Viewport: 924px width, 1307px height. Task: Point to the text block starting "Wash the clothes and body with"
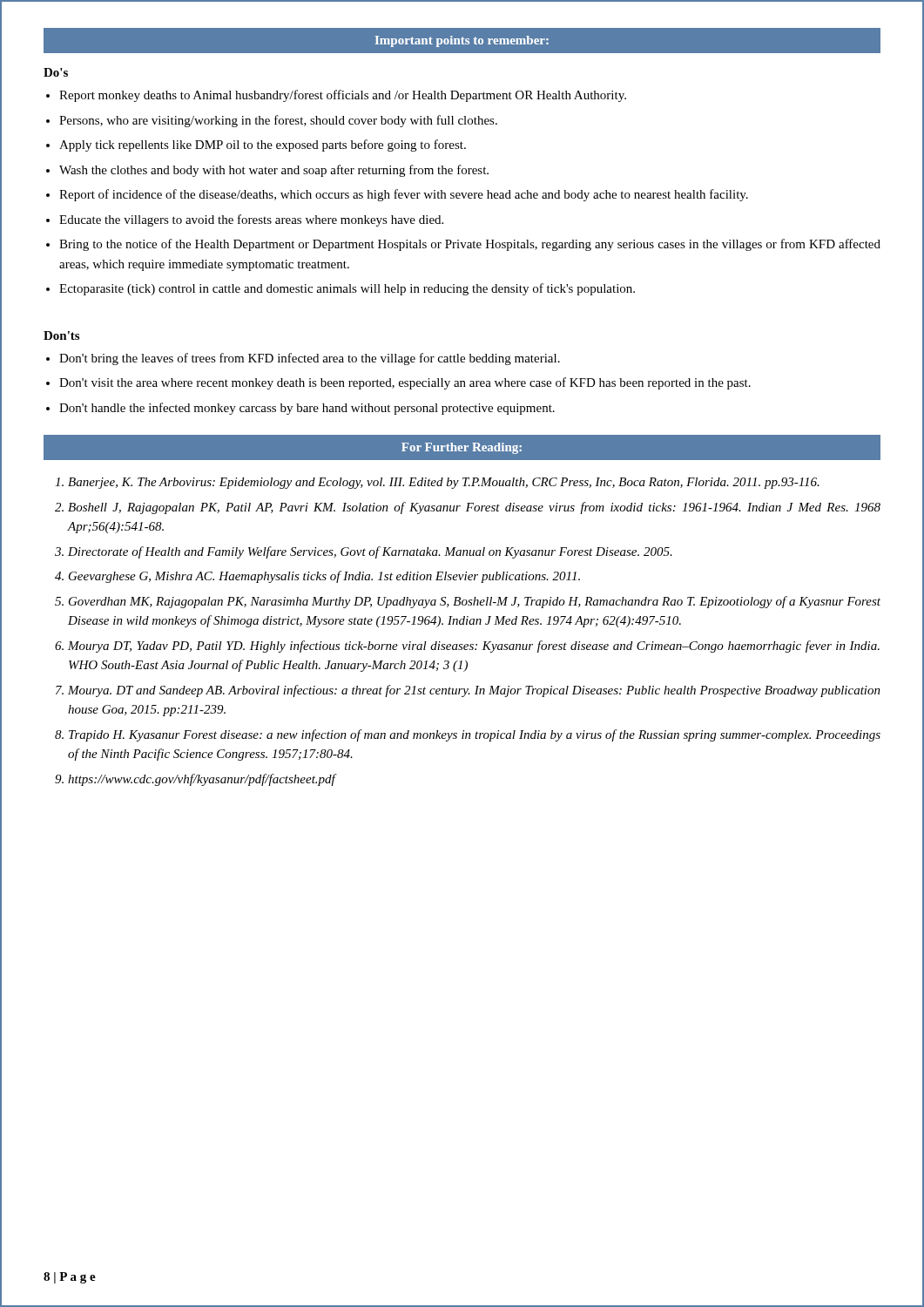pos(274,169)
